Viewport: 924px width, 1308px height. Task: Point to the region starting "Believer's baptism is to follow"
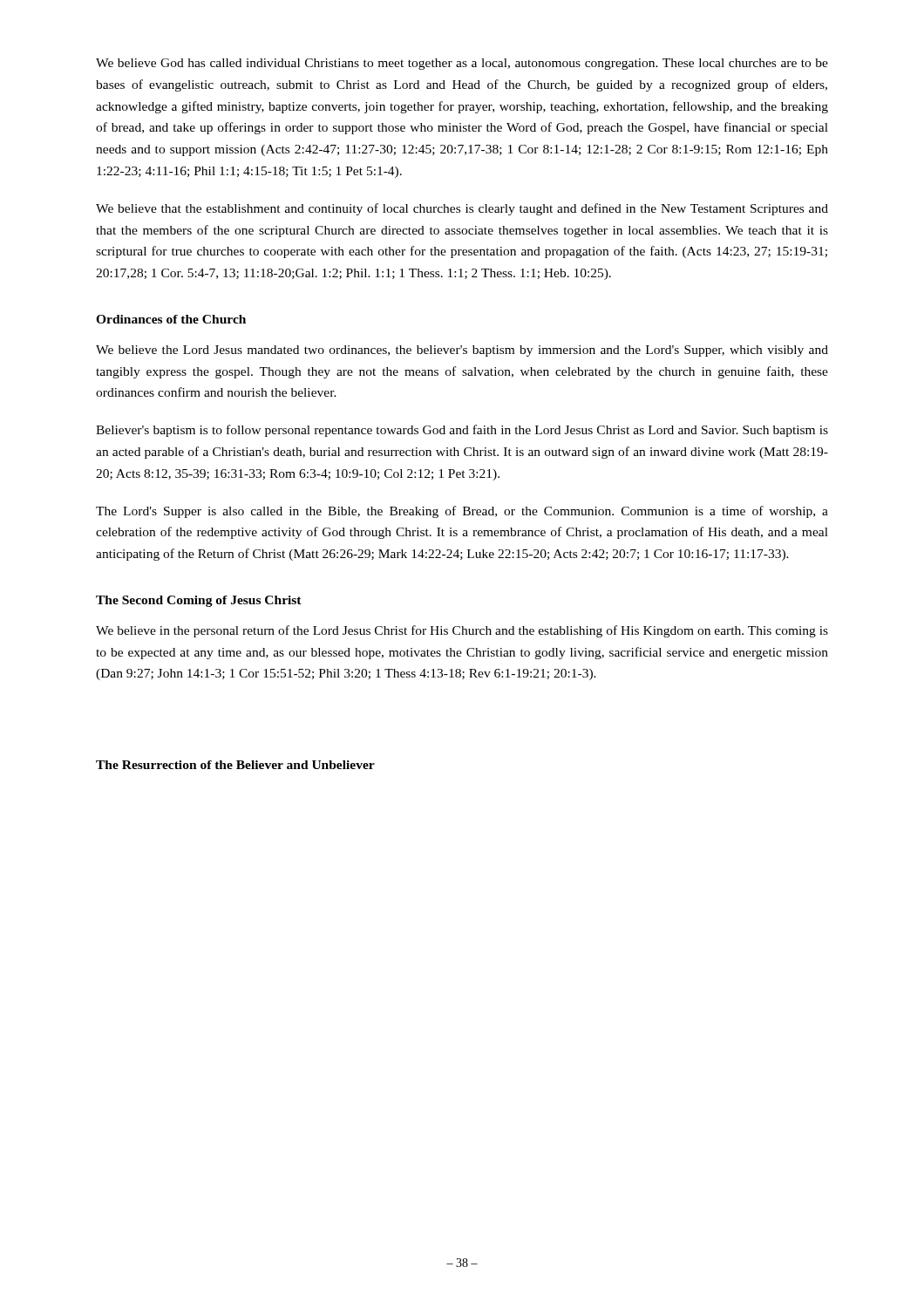462,451
